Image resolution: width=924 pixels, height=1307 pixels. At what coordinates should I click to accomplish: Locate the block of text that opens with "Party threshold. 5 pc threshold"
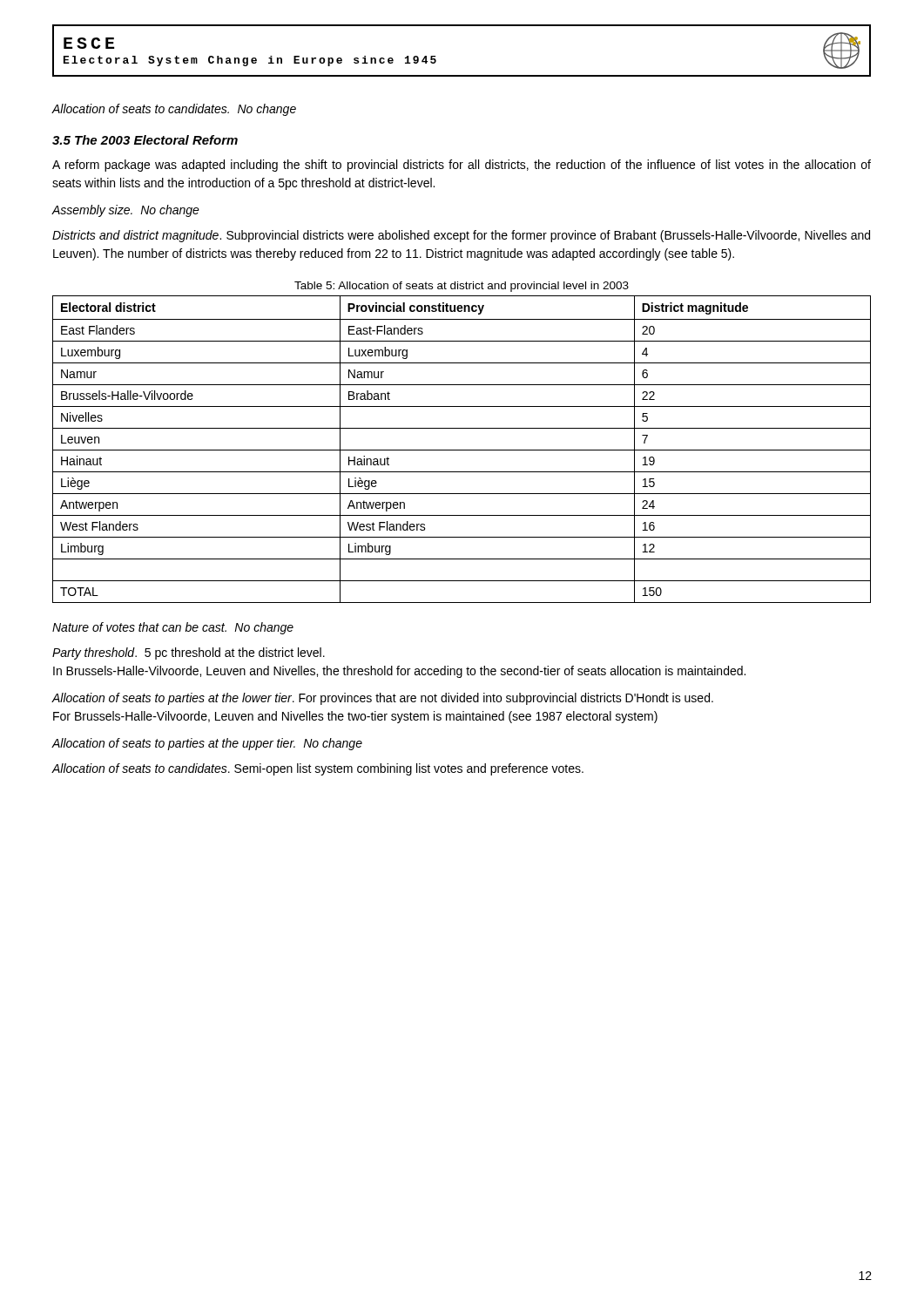[399, 662]
